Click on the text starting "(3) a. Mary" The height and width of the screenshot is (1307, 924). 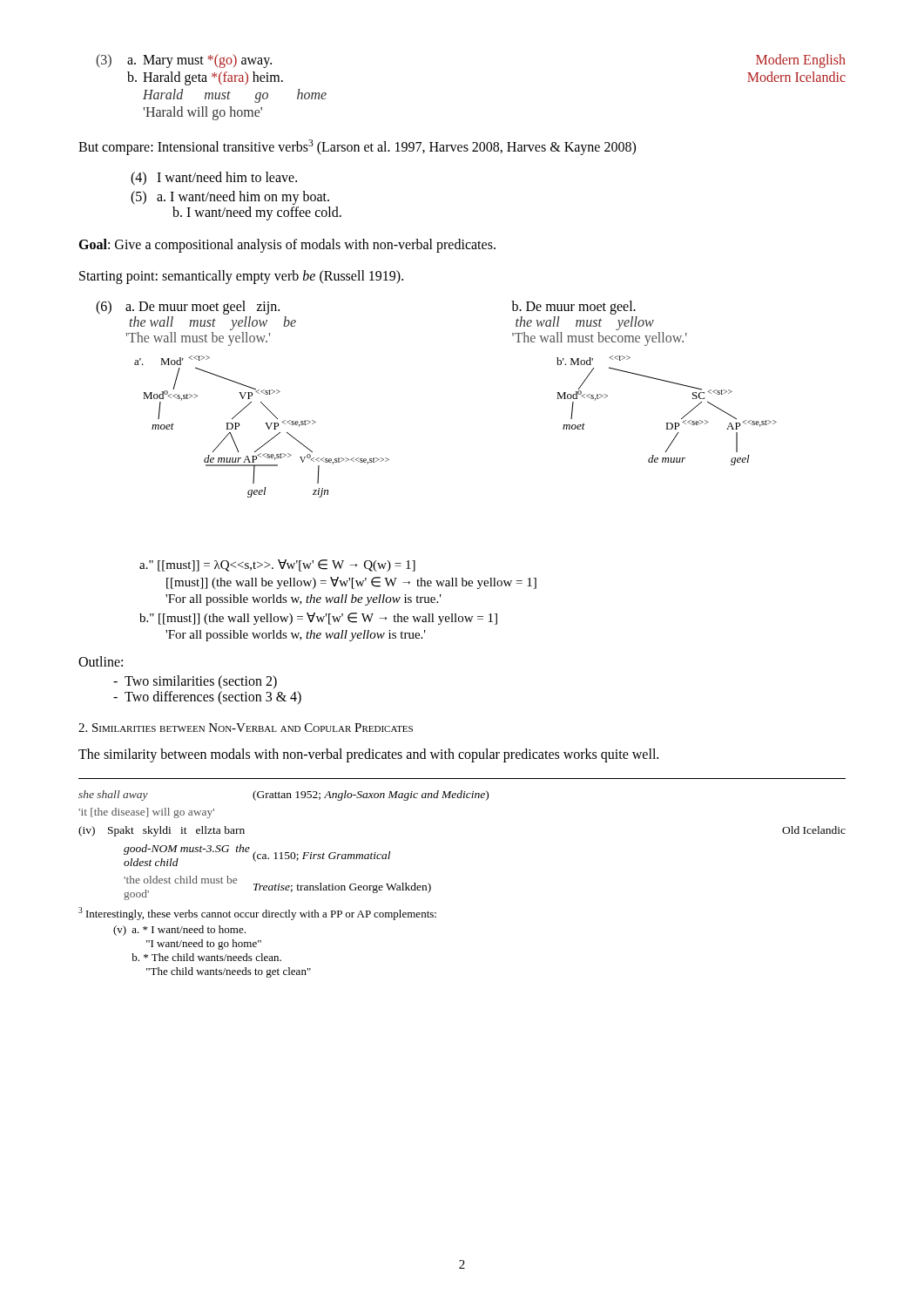(x=189, y=61)
